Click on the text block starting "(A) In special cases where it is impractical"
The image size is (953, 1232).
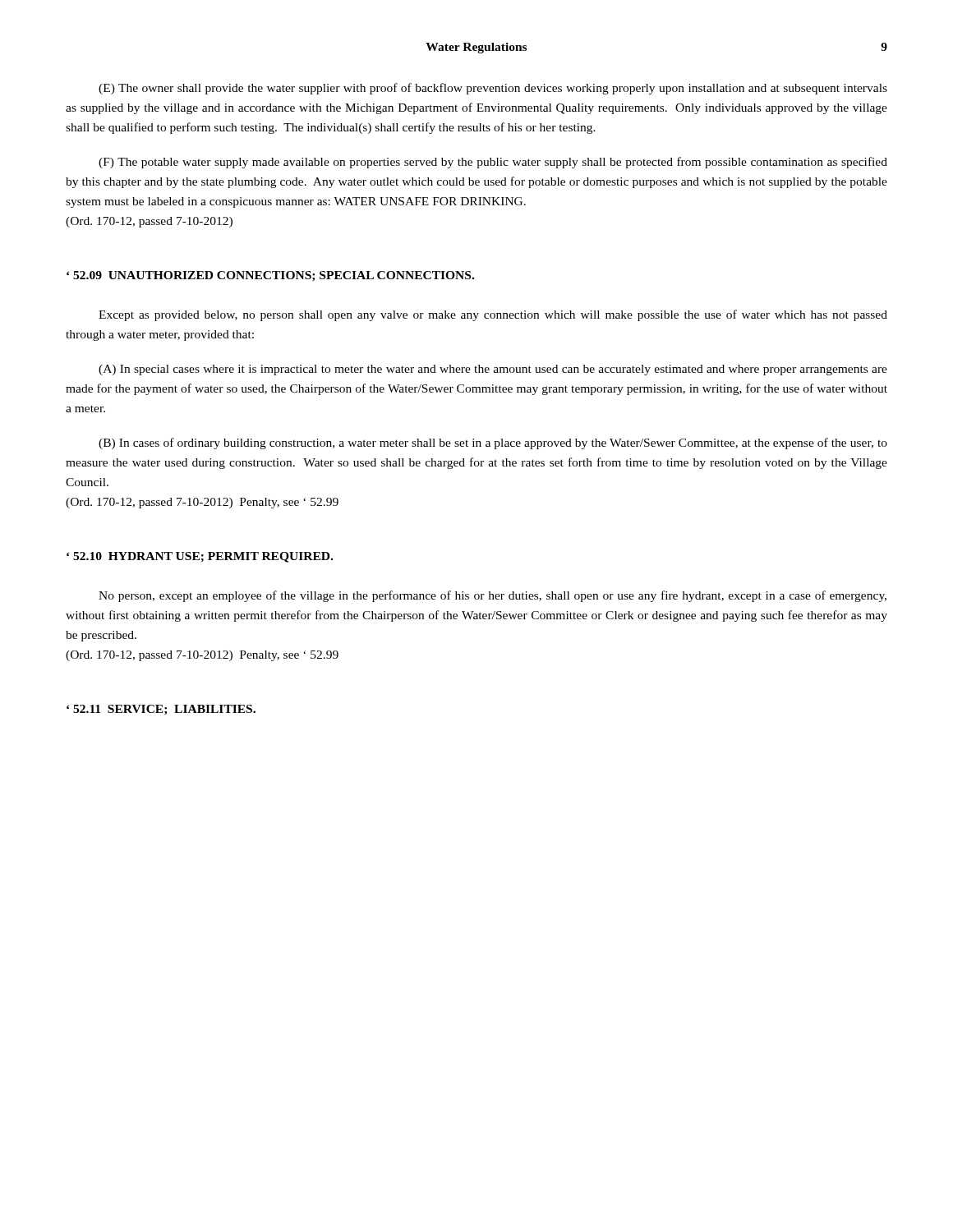tap(476, 389)
